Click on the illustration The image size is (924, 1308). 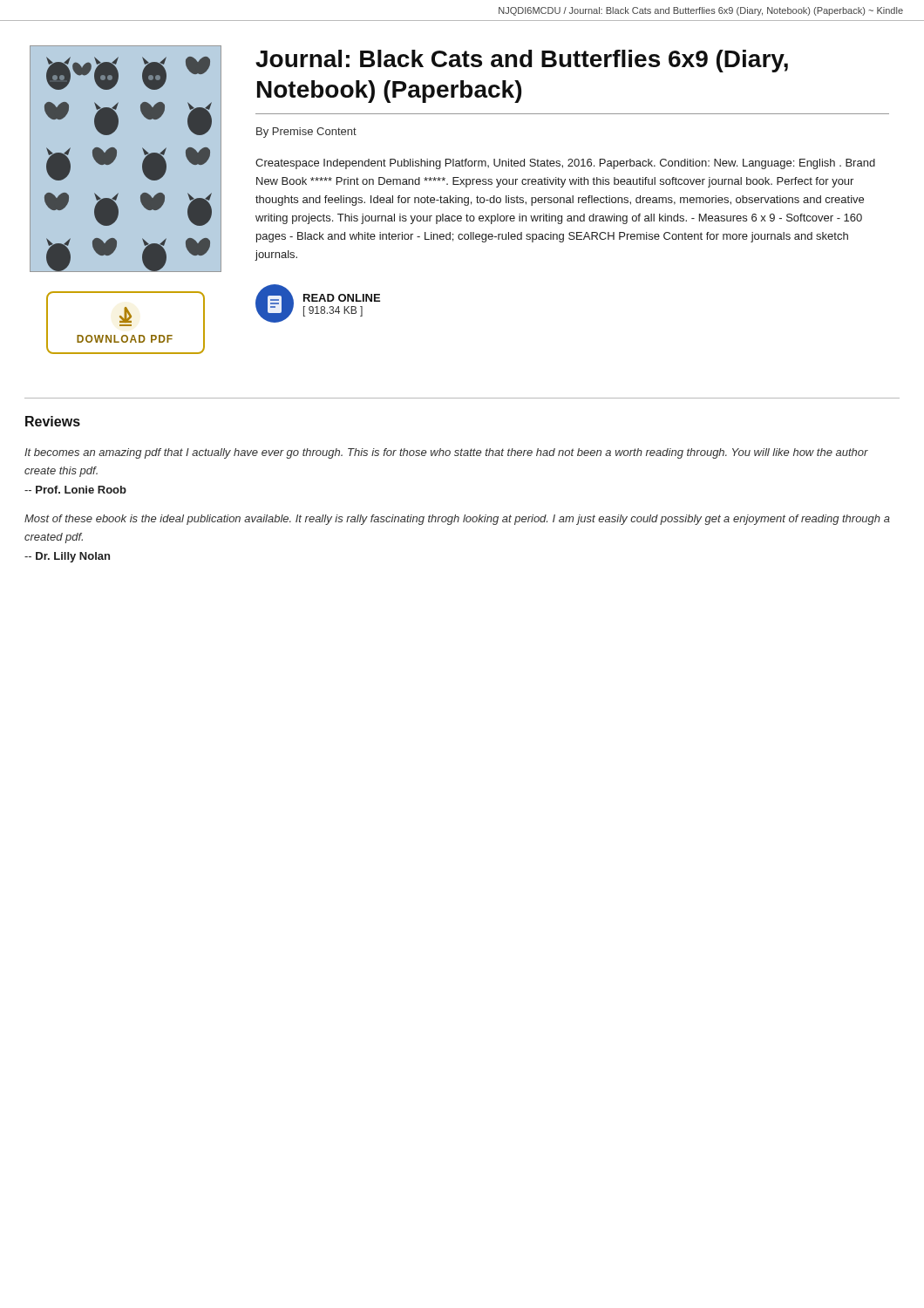point(125,159)
